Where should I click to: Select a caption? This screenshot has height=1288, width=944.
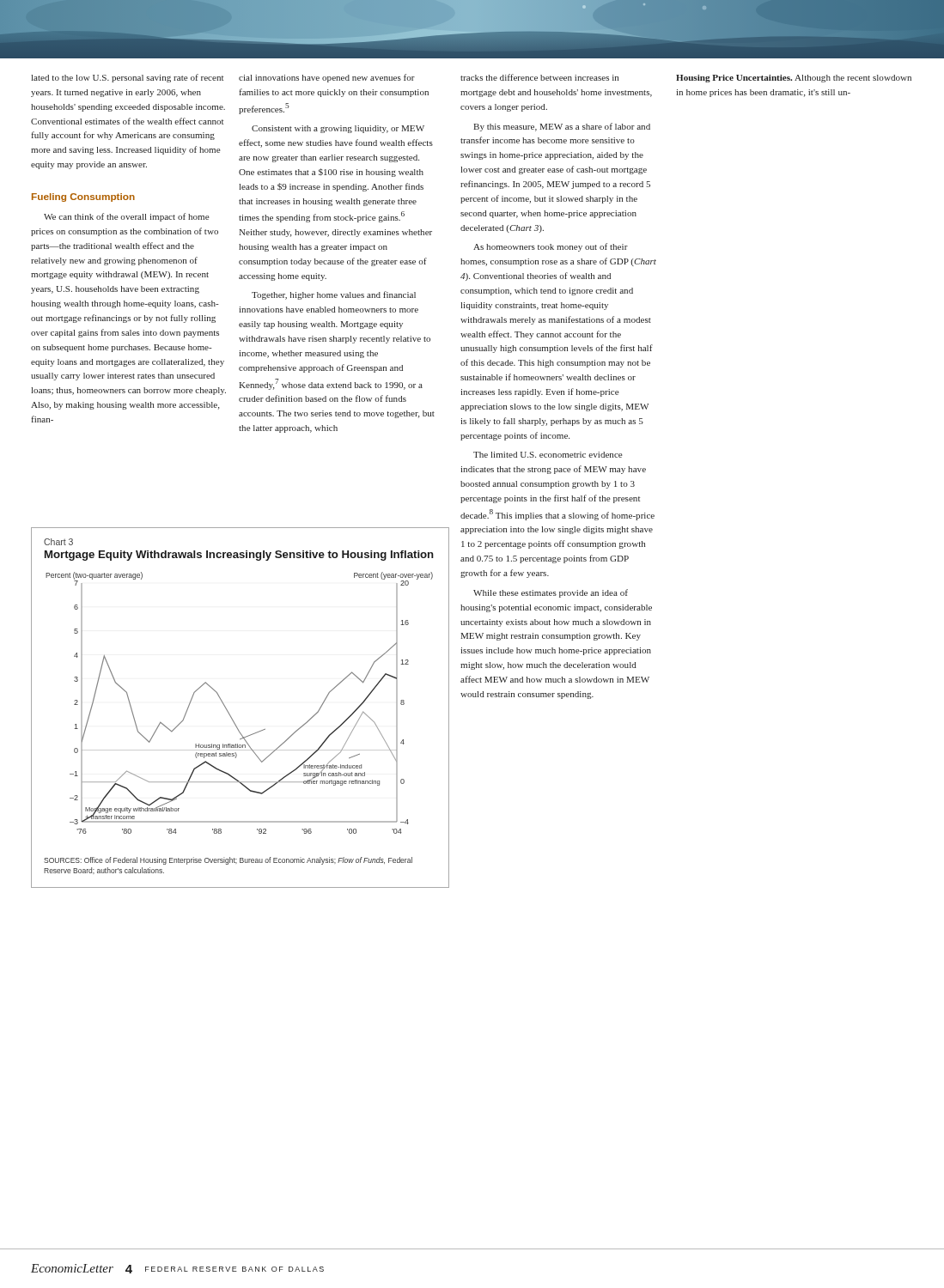pos(59,542)
